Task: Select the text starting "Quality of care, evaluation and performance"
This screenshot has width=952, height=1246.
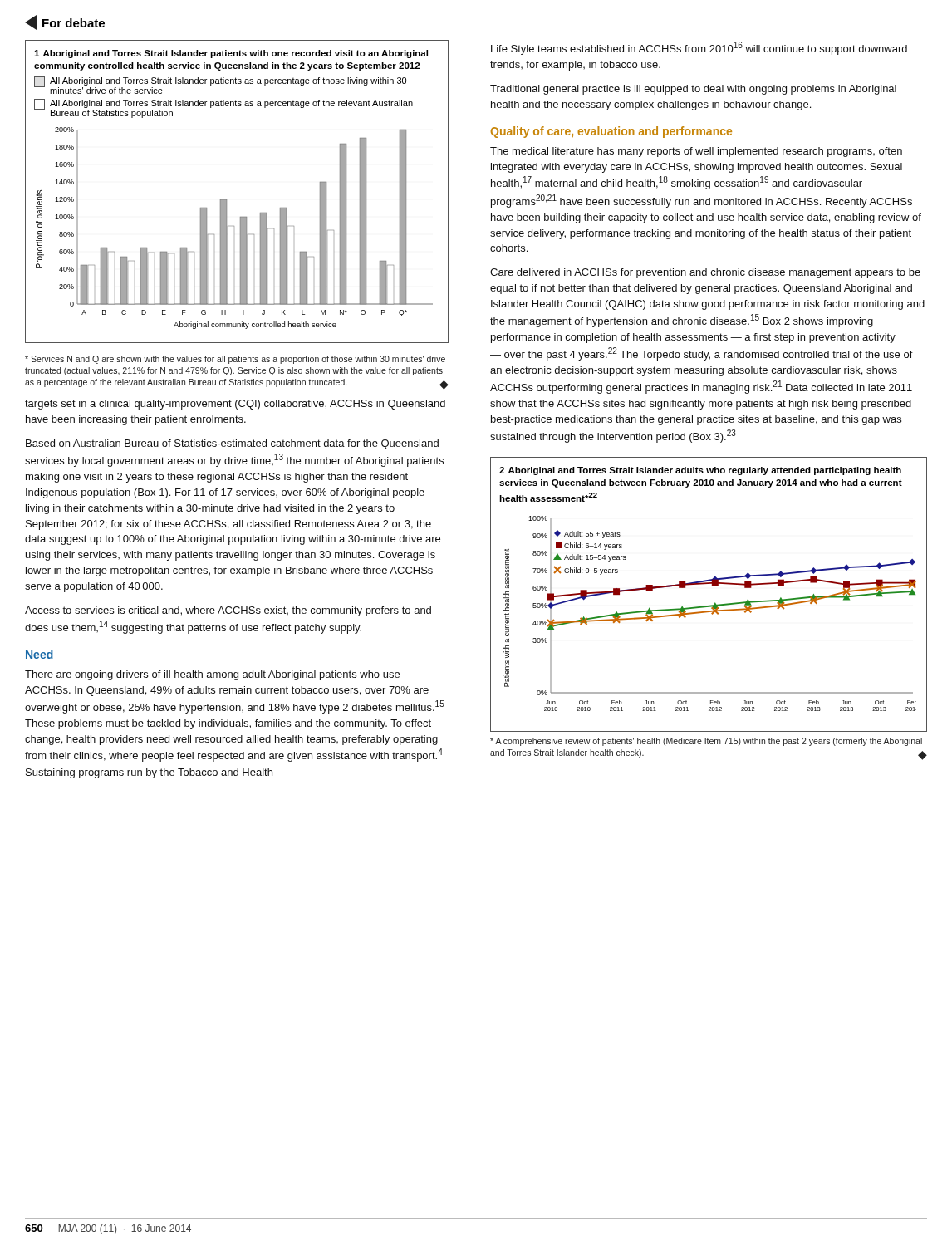Action: click(611, 131)
